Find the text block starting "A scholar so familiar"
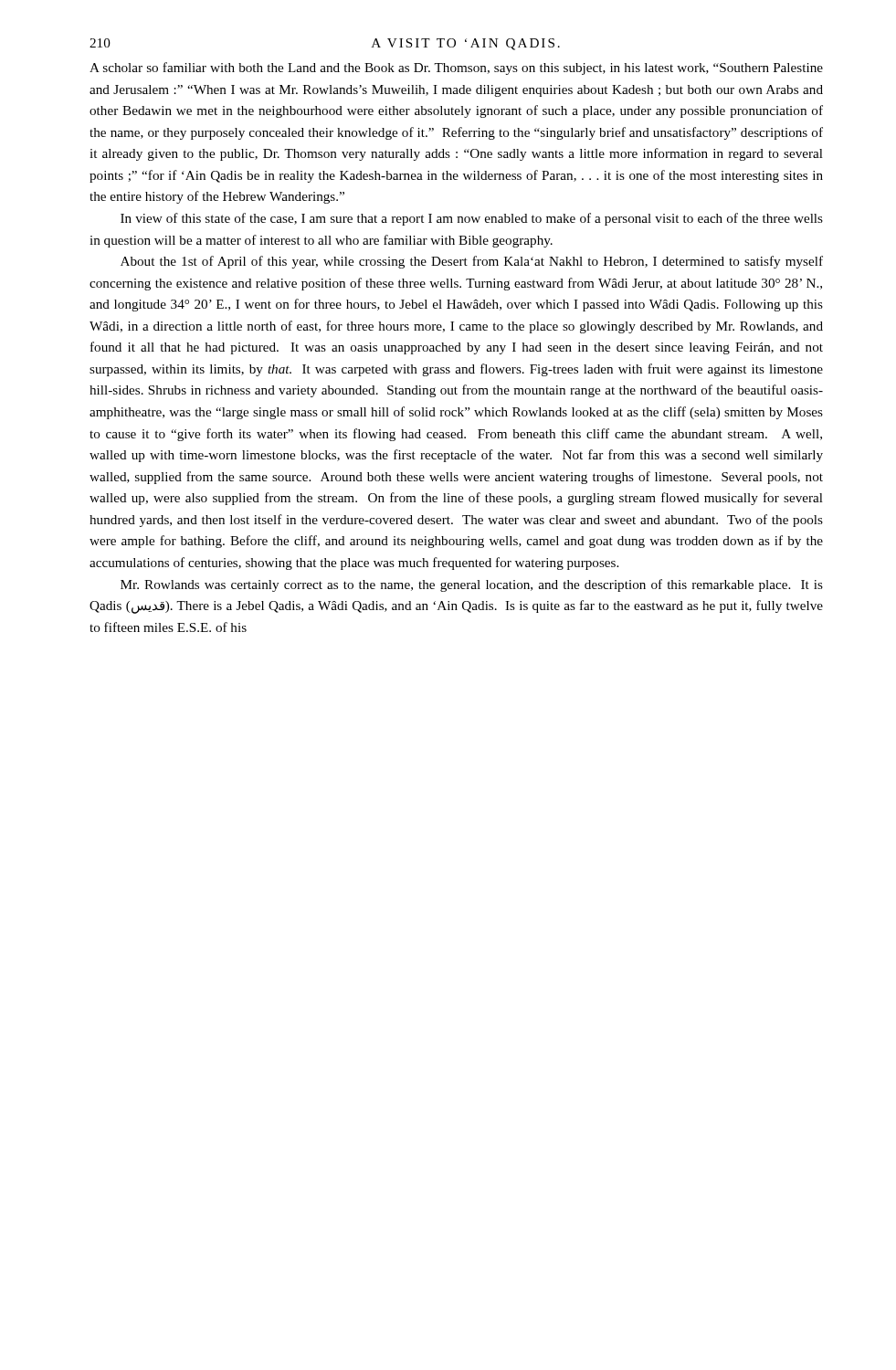Viewport: 896px width, 1370px height. (x=456, y=347)
